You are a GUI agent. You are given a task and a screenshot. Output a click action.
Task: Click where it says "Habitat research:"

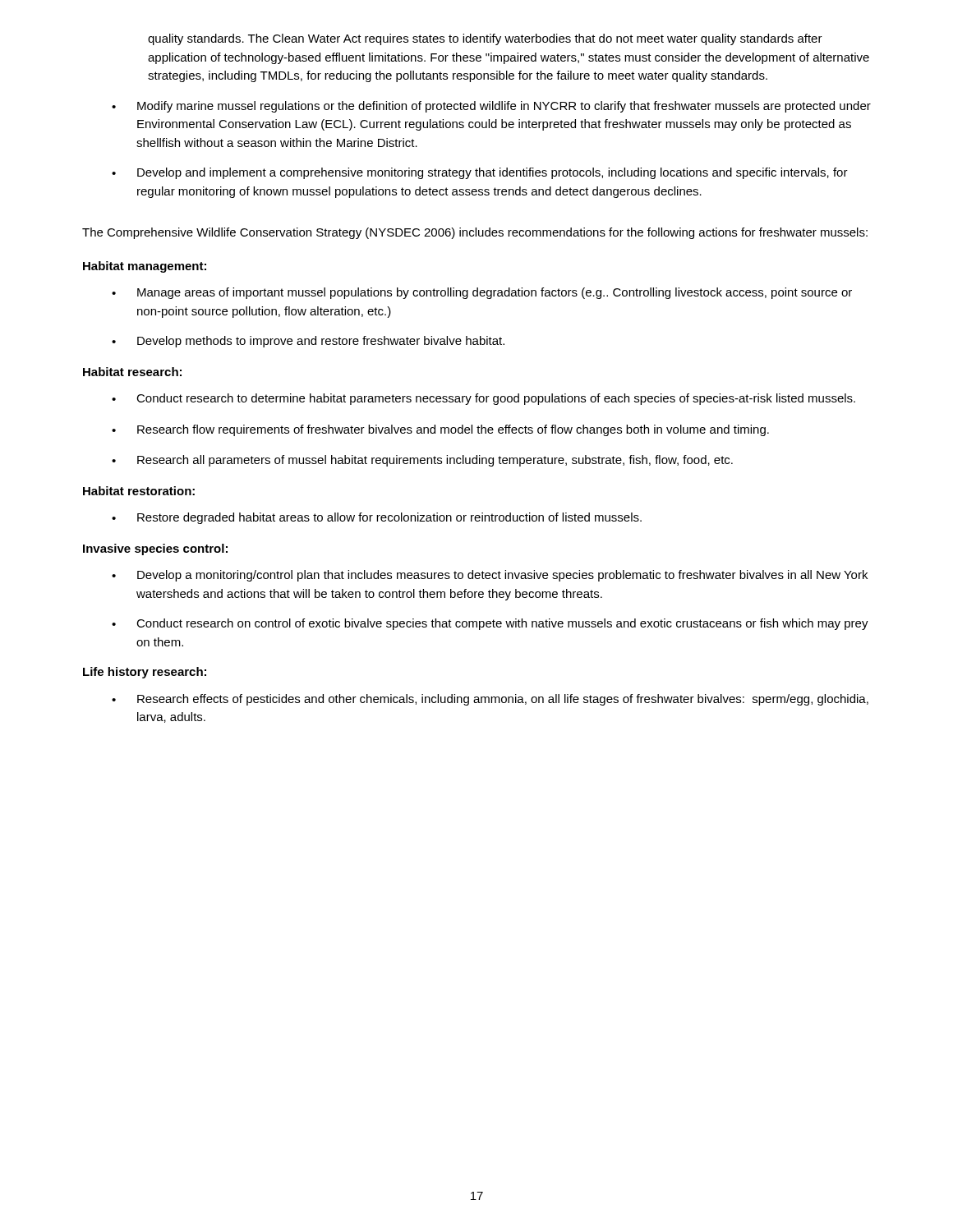pyautogui.click(x=133, y=371)
